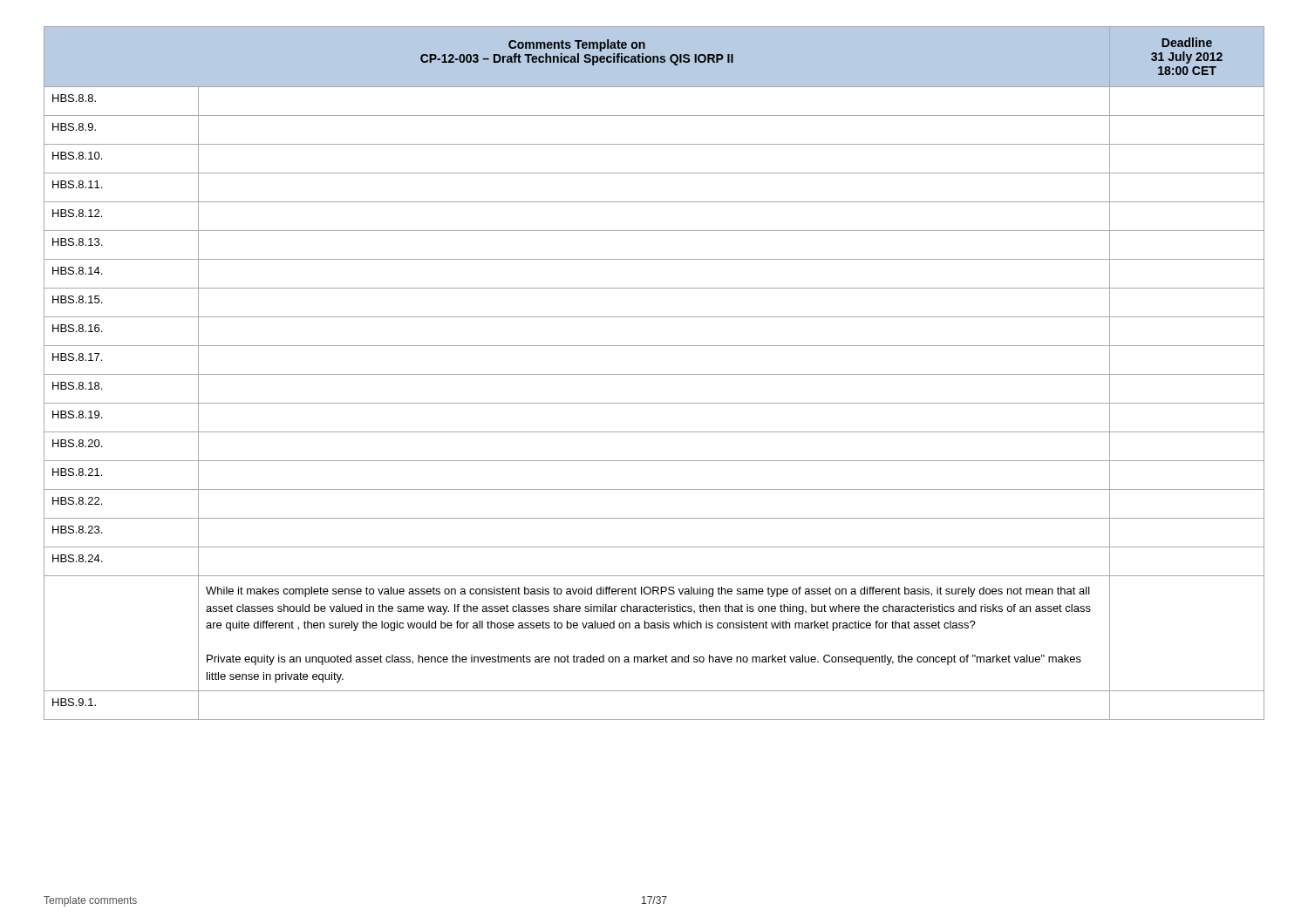This screenshot has height=924, width=1308.
Task: Select the table that reads "While it makes complete"
Action: tap(654, 373)
